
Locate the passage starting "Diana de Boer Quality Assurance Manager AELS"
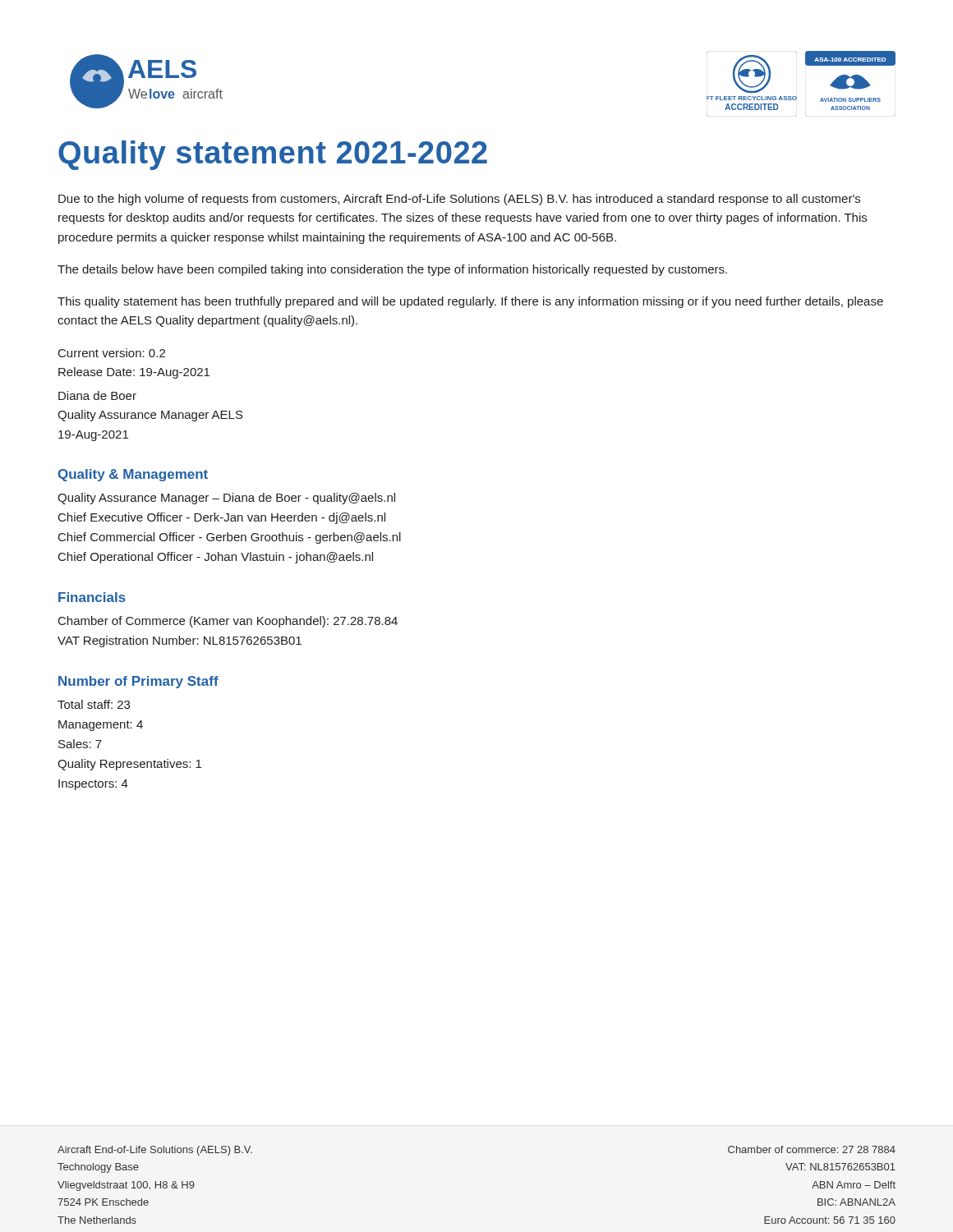pos(150,415)
